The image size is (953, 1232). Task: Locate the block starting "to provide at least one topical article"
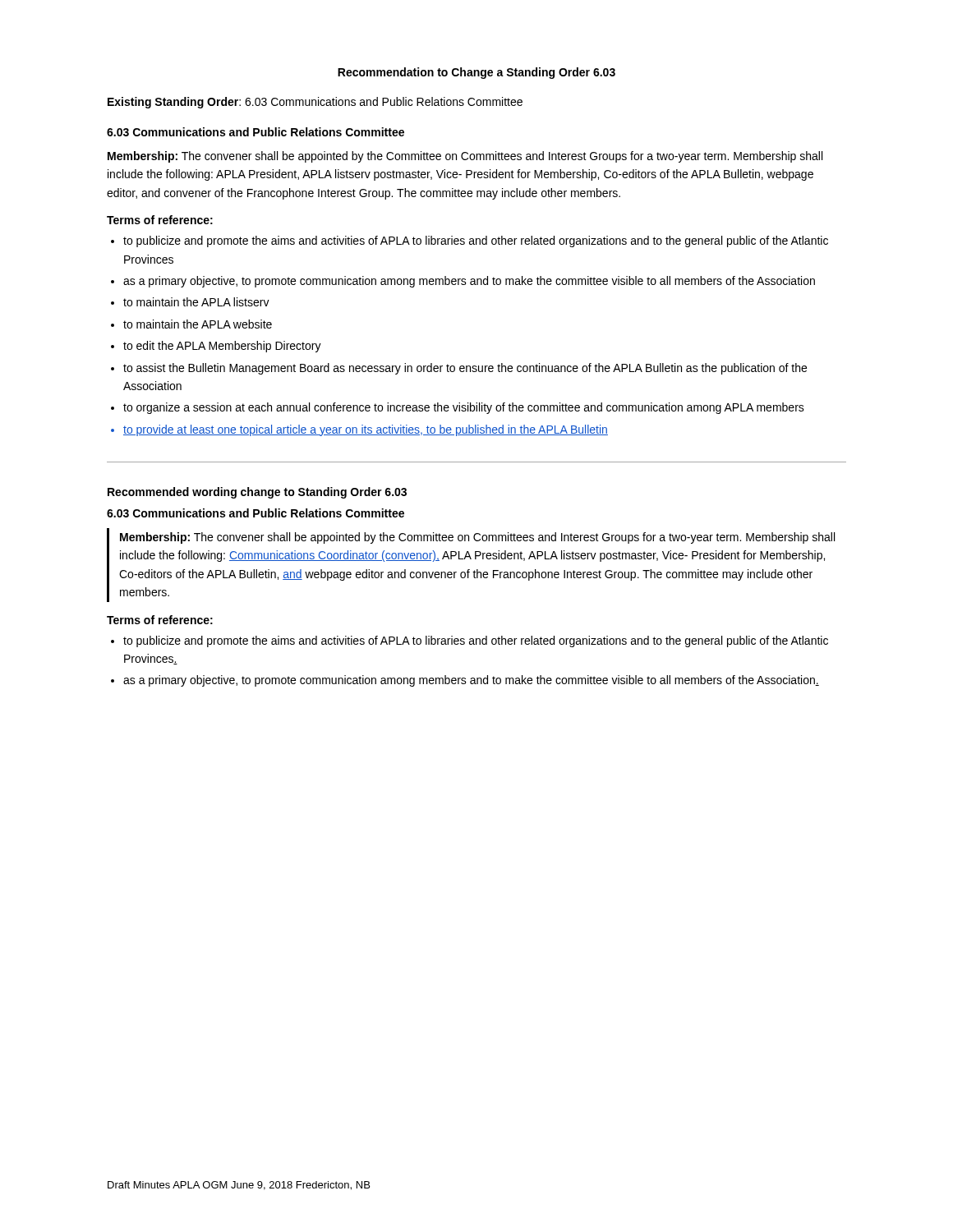click(x=366, y=429)
